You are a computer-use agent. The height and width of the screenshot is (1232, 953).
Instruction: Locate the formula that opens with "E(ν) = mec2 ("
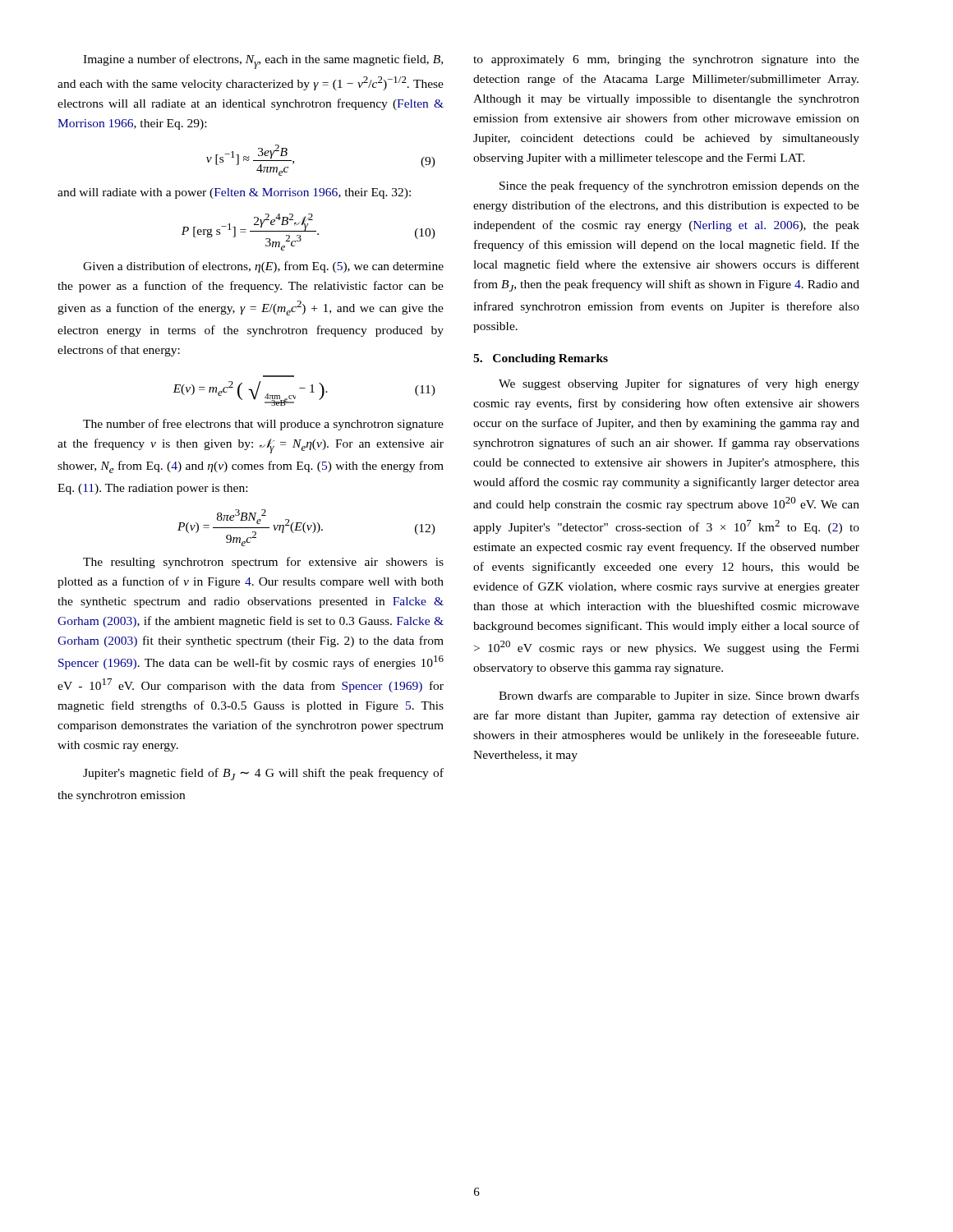coord(304,389)
